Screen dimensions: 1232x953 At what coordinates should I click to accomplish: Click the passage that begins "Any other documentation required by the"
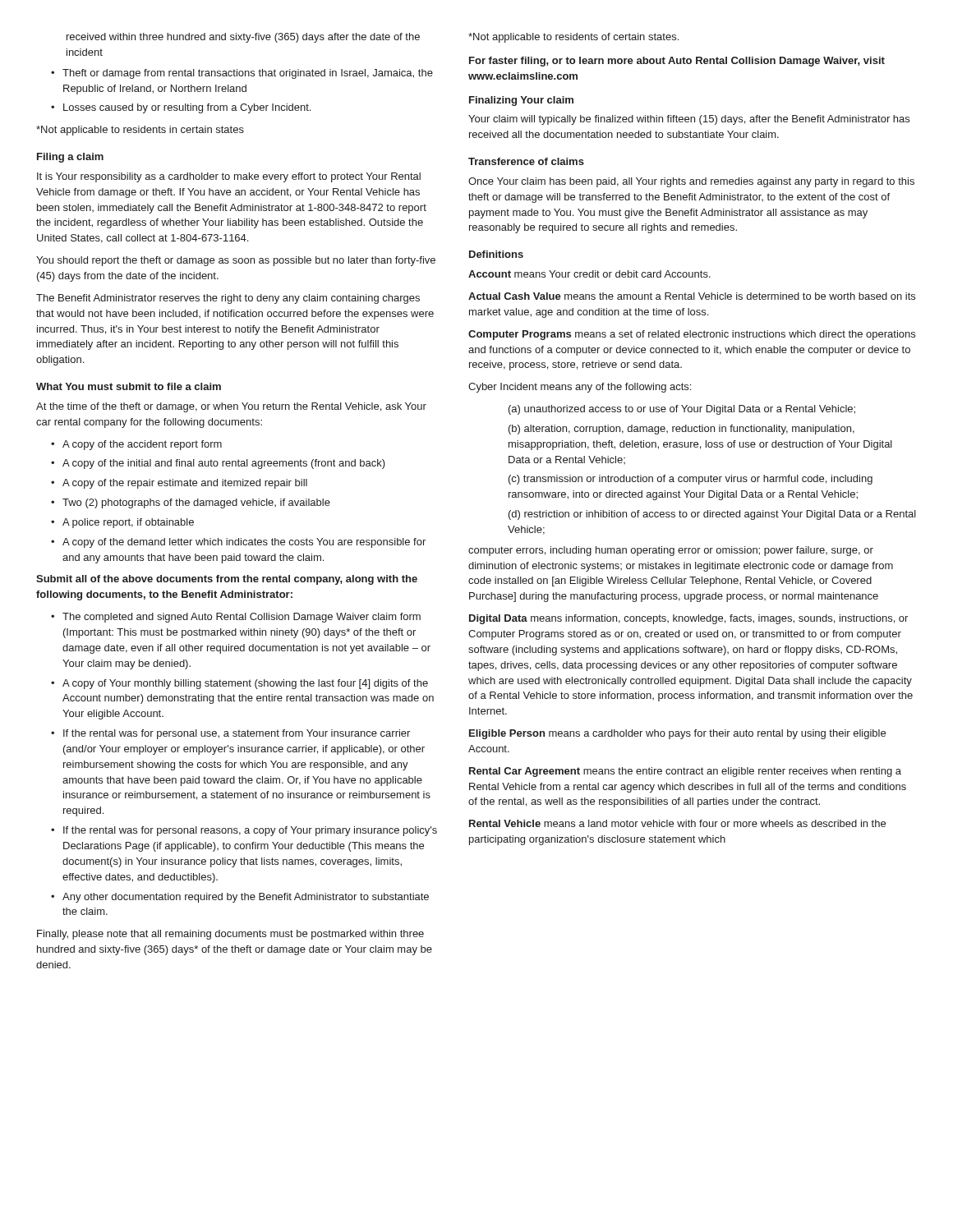246,904
